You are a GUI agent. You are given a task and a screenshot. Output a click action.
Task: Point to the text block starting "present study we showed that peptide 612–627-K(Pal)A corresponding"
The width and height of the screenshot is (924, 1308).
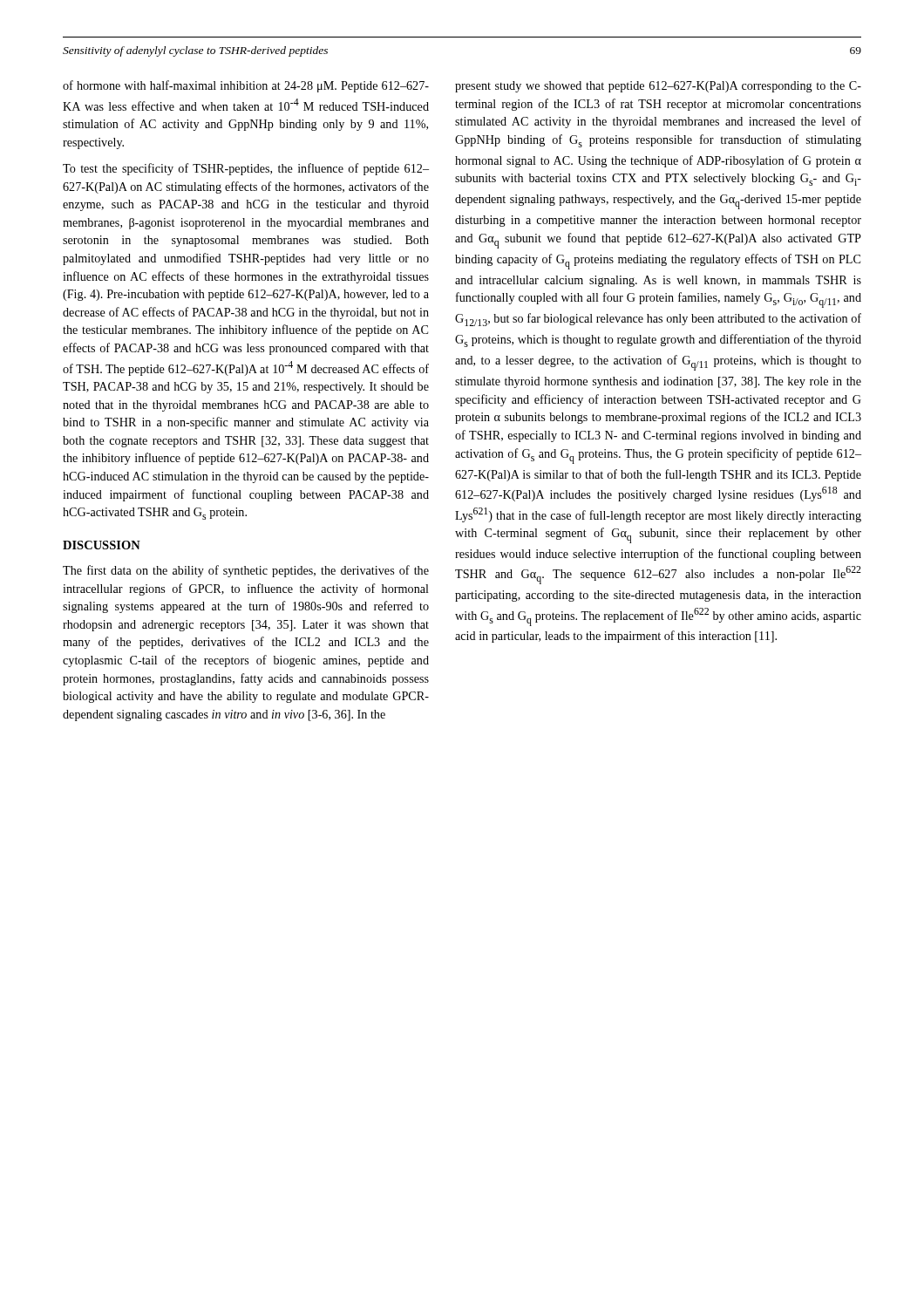tap(658, 361)
